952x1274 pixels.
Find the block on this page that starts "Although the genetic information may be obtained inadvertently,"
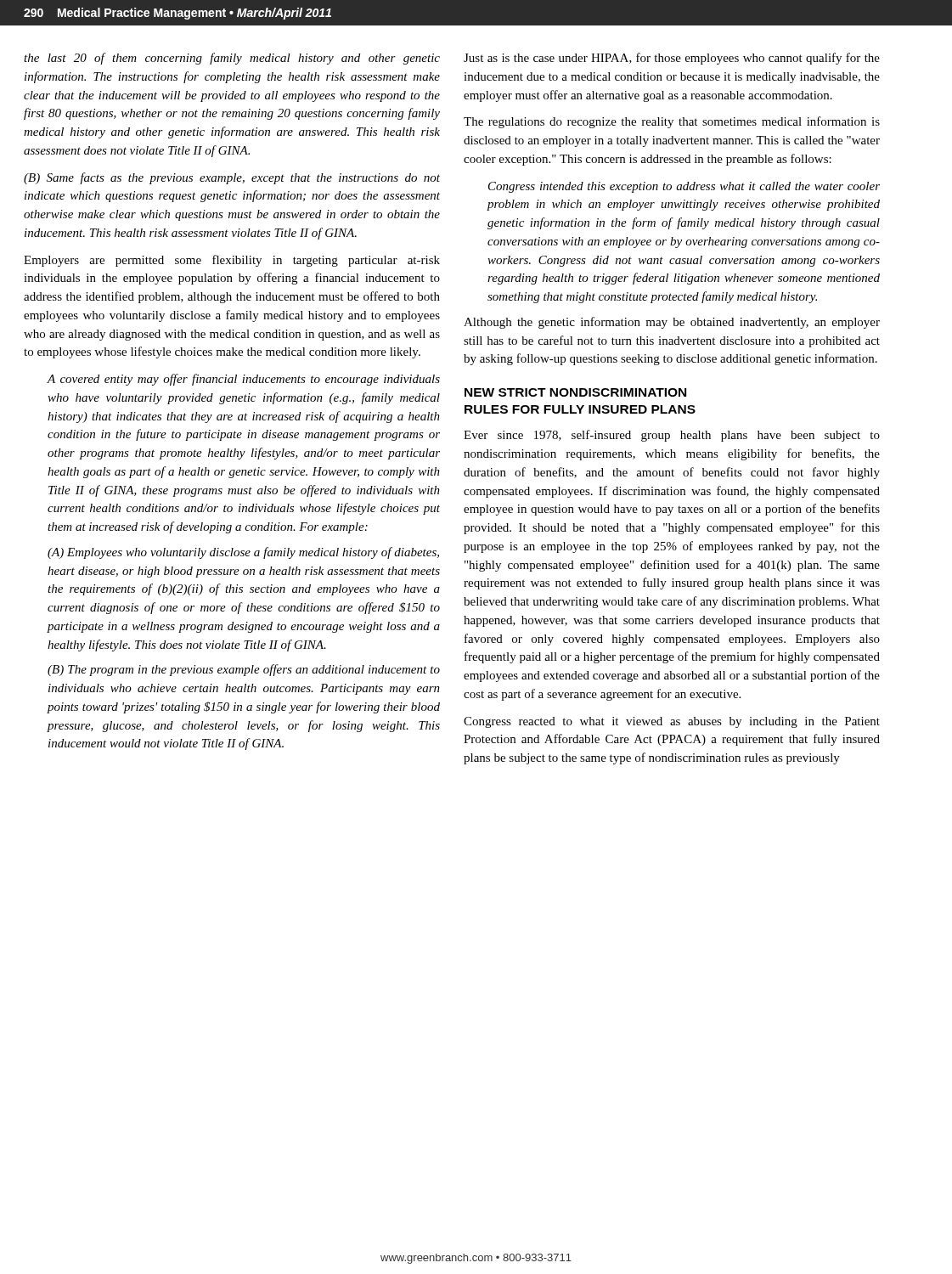tap(672, 341)
